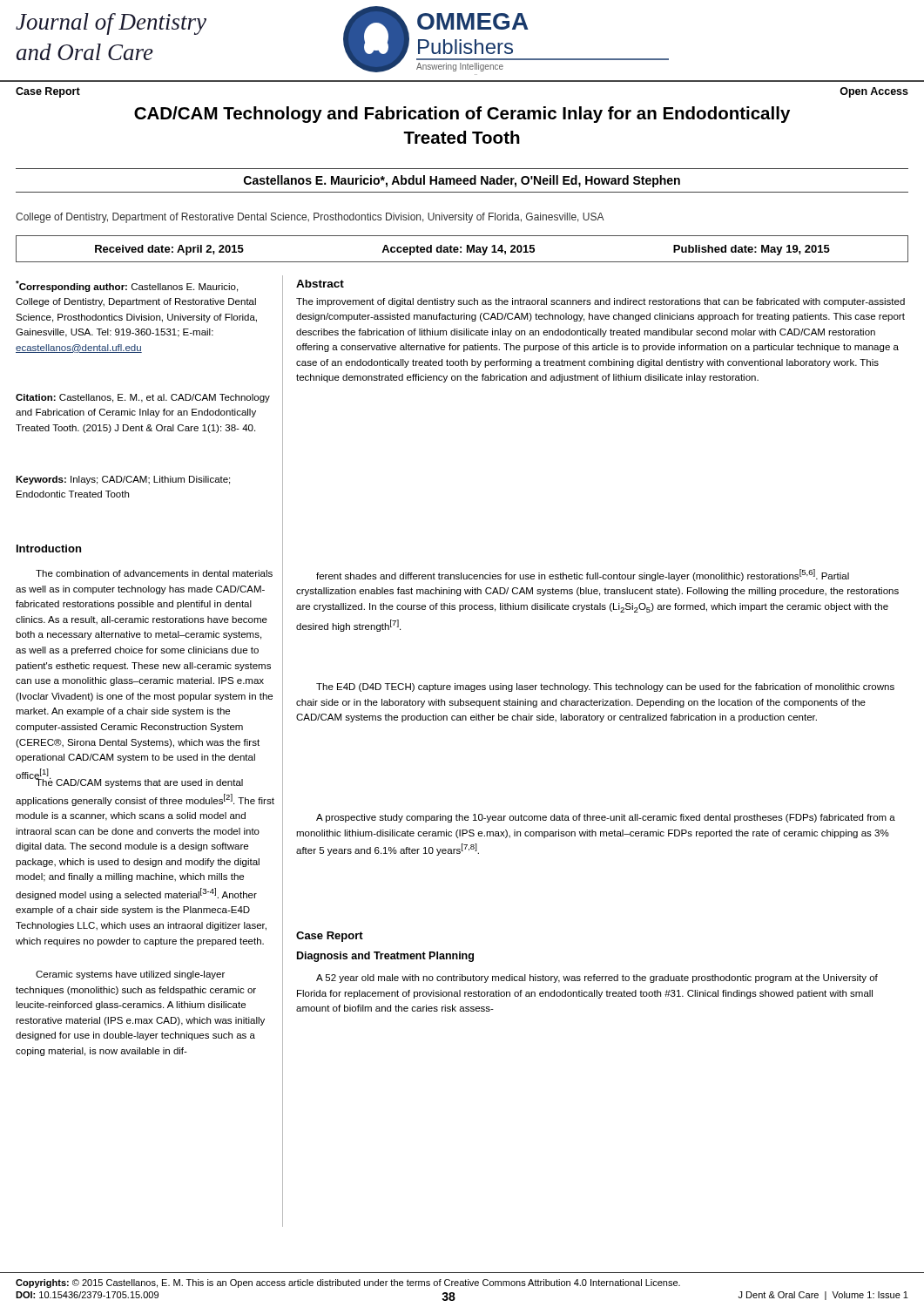
Task: Find the text block that reads "Ceramic systems have"
Action: 145,1013
